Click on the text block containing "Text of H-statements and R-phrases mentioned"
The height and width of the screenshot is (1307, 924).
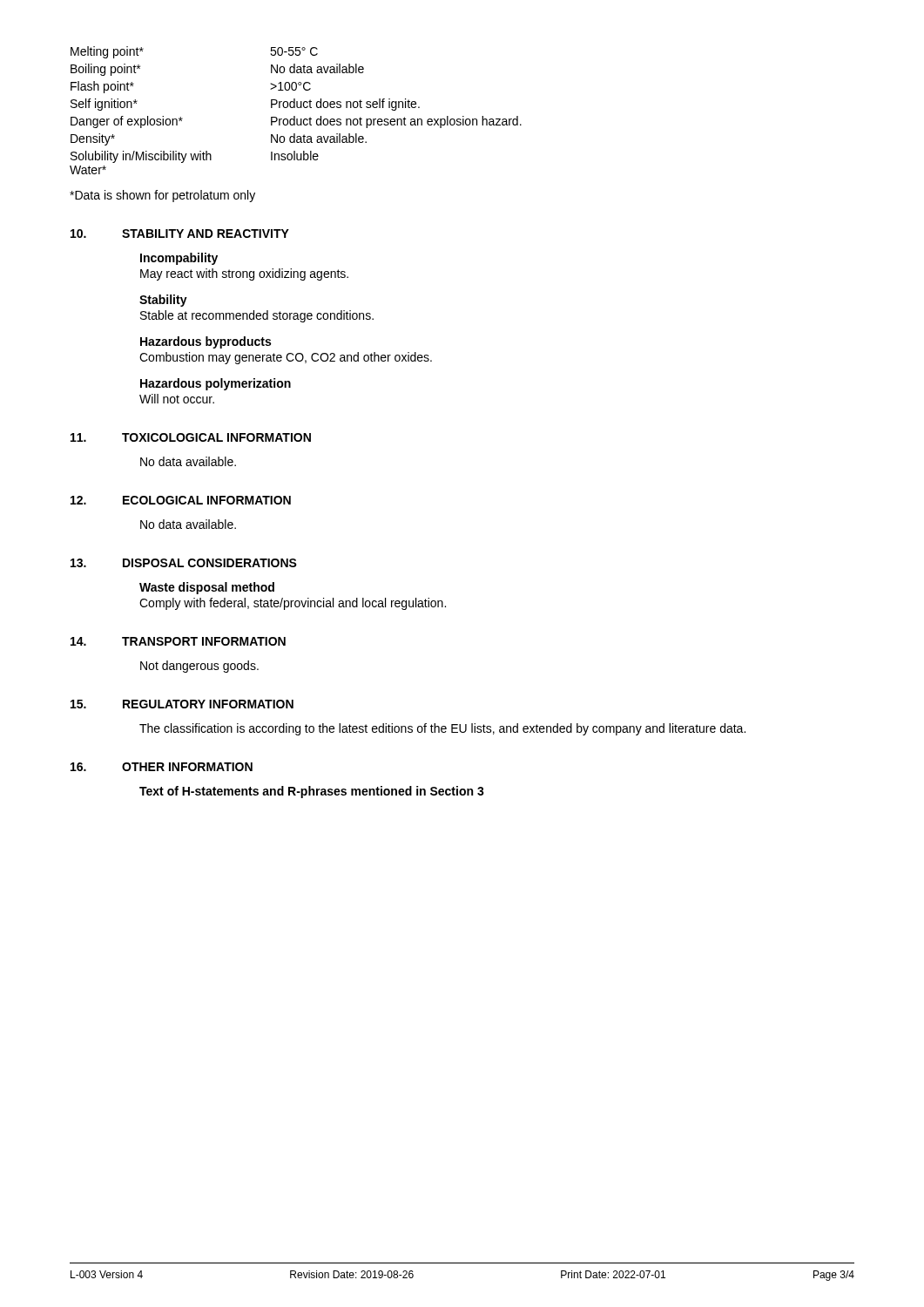[312, 791]
